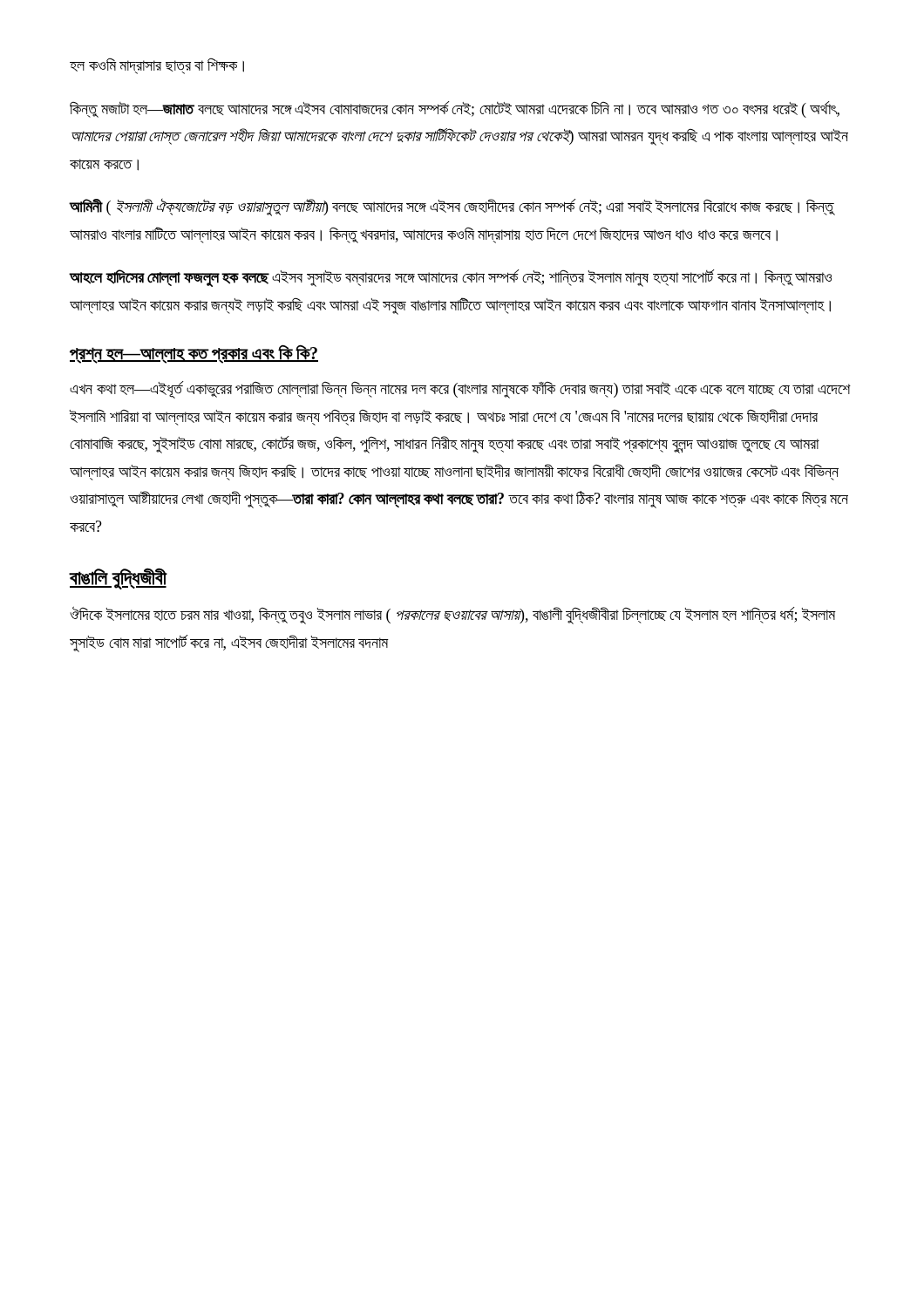The height and width of the screenshot is (1308, 924).
Task: Find the block on this page that starts "কিন্তু মজাটা হল—জামাত বলছে আমাদের"
Action: [459, 136]
